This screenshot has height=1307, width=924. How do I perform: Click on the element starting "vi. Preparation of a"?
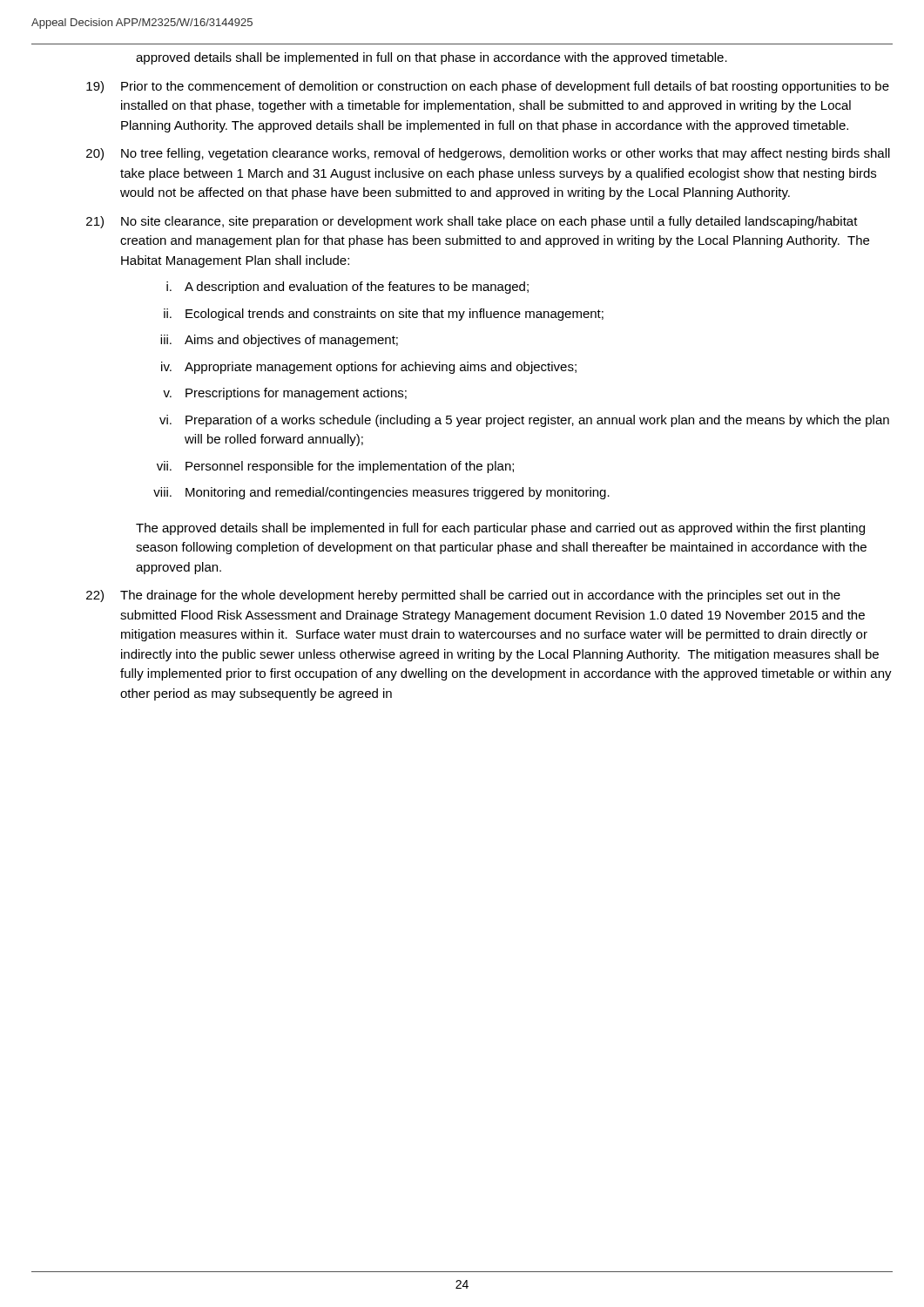(506, 430)
